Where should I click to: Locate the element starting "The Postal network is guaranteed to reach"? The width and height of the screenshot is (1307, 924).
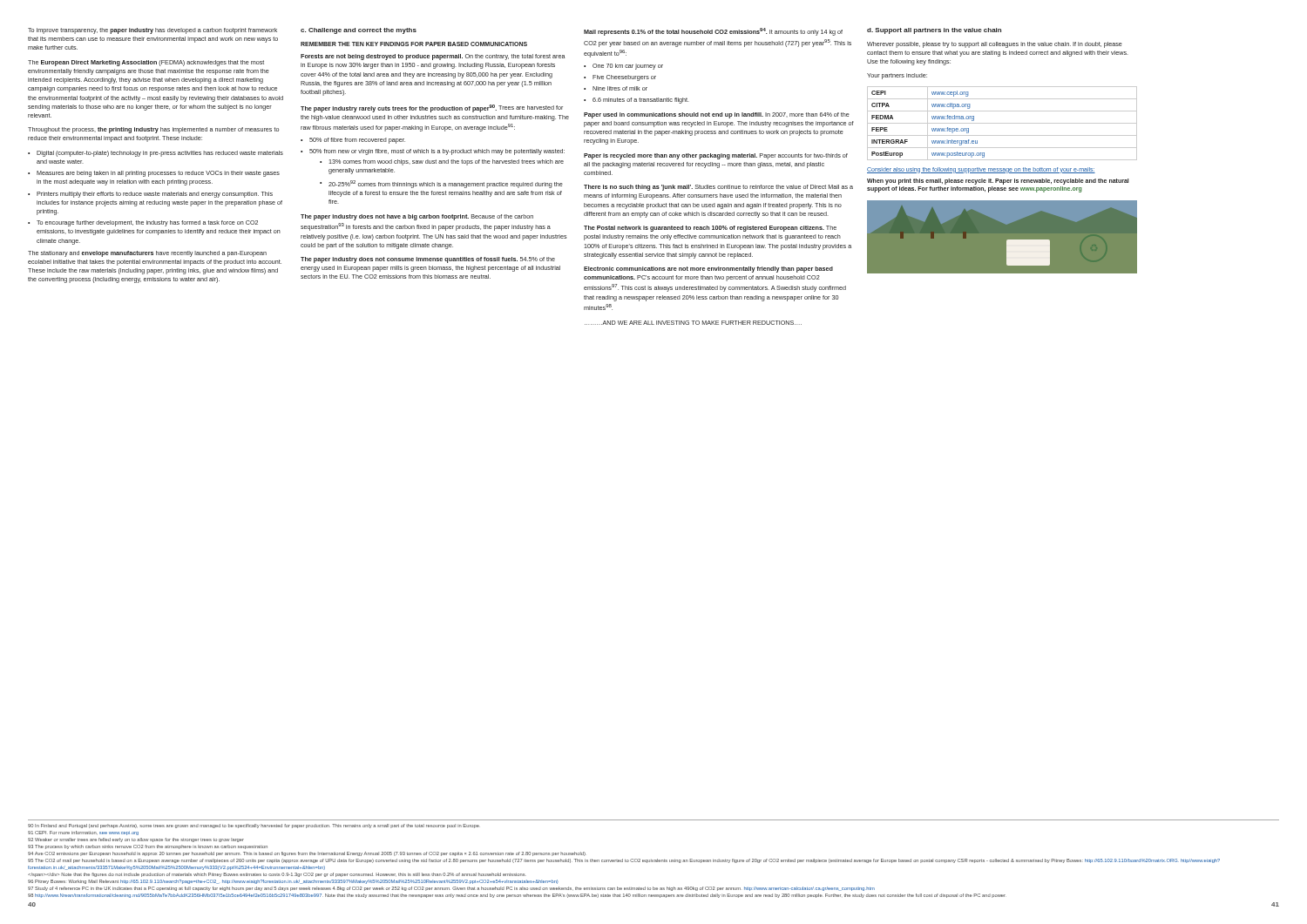[718, 241]
